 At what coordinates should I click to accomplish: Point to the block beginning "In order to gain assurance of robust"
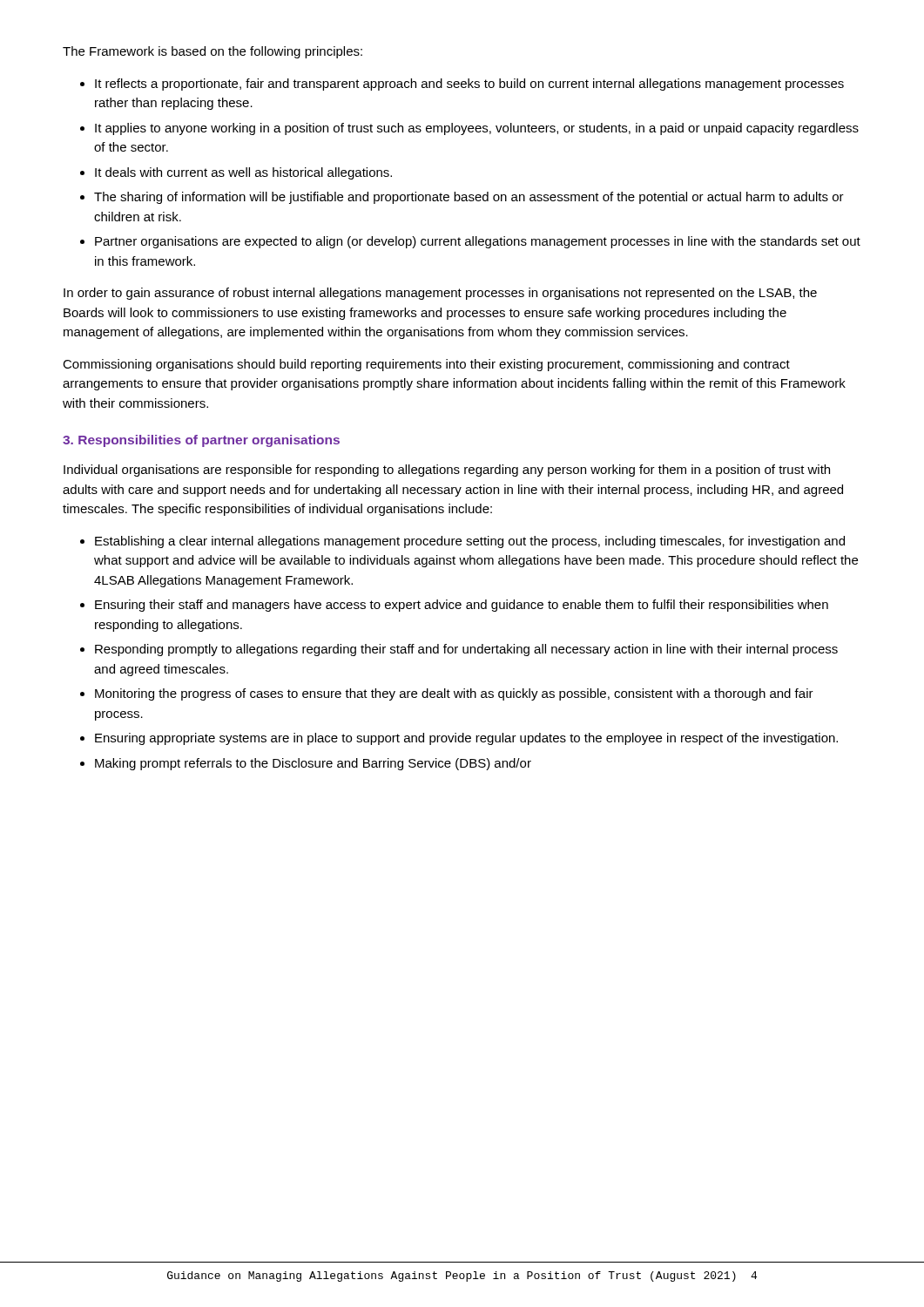pos(440,312)
